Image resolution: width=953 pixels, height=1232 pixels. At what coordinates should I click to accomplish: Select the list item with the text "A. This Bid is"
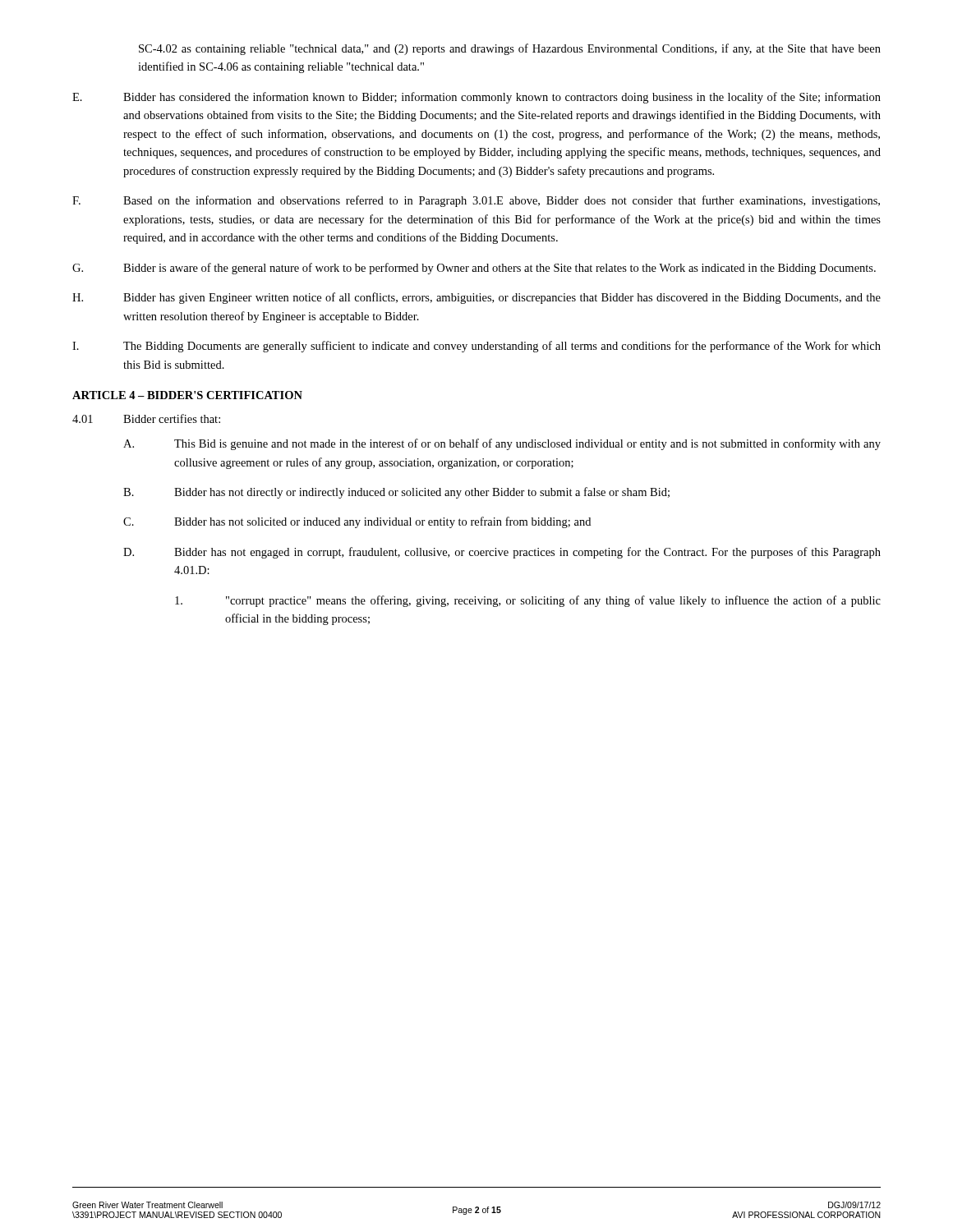pos(502,453)
